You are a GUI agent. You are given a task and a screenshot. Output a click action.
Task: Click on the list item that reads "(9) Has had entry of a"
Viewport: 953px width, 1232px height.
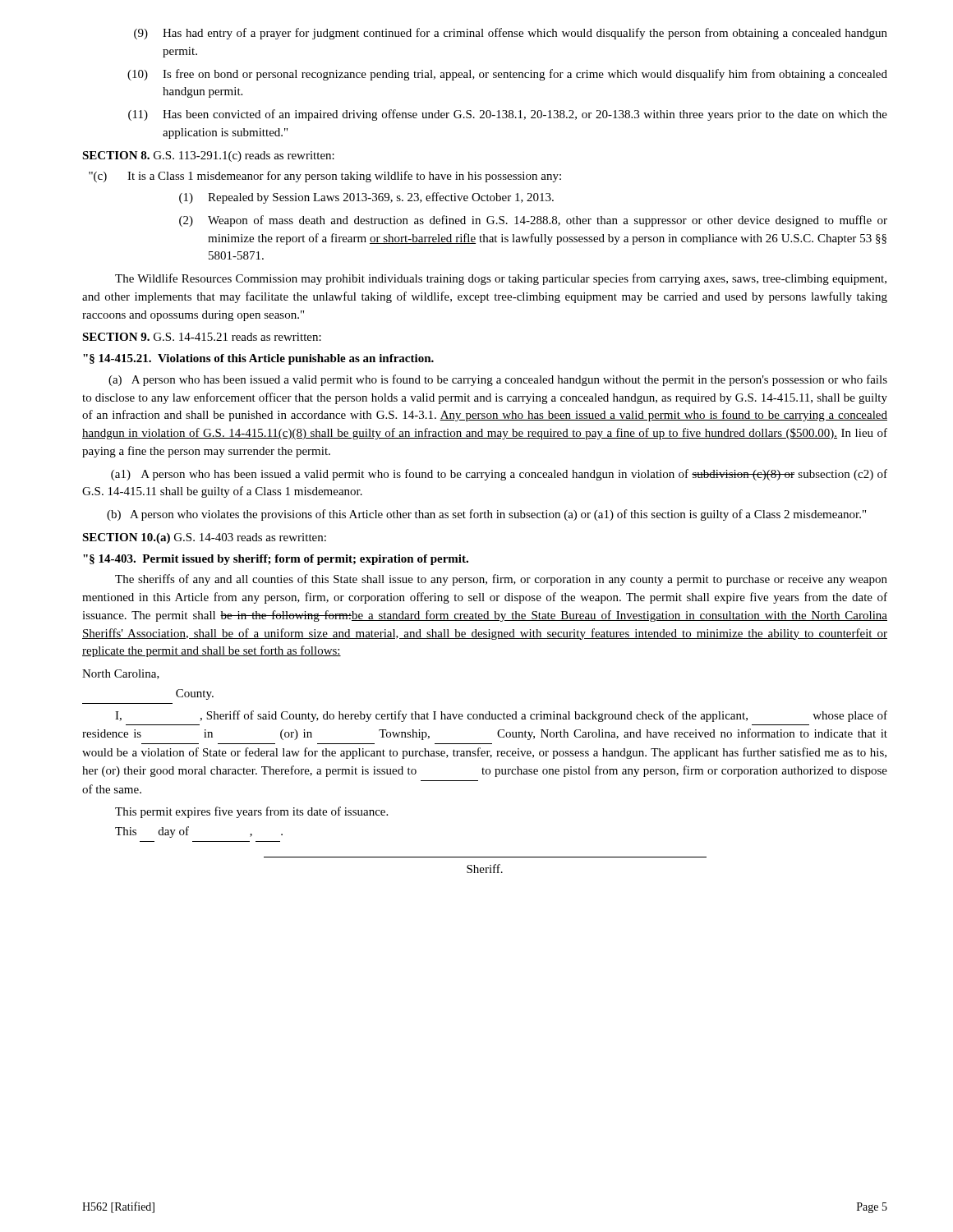pos(485,43)
